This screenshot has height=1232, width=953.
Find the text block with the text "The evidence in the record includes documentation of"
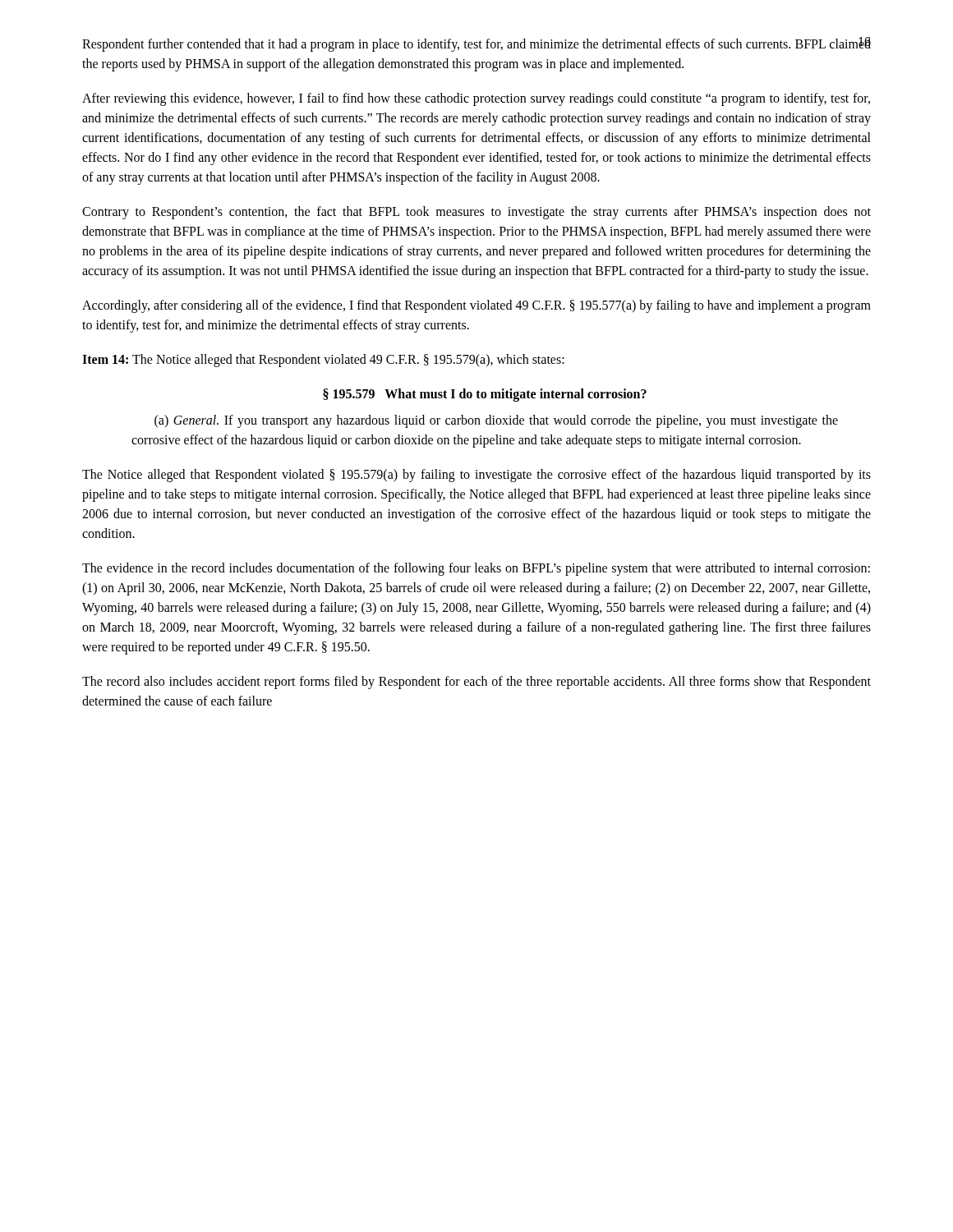pos(476,608)
